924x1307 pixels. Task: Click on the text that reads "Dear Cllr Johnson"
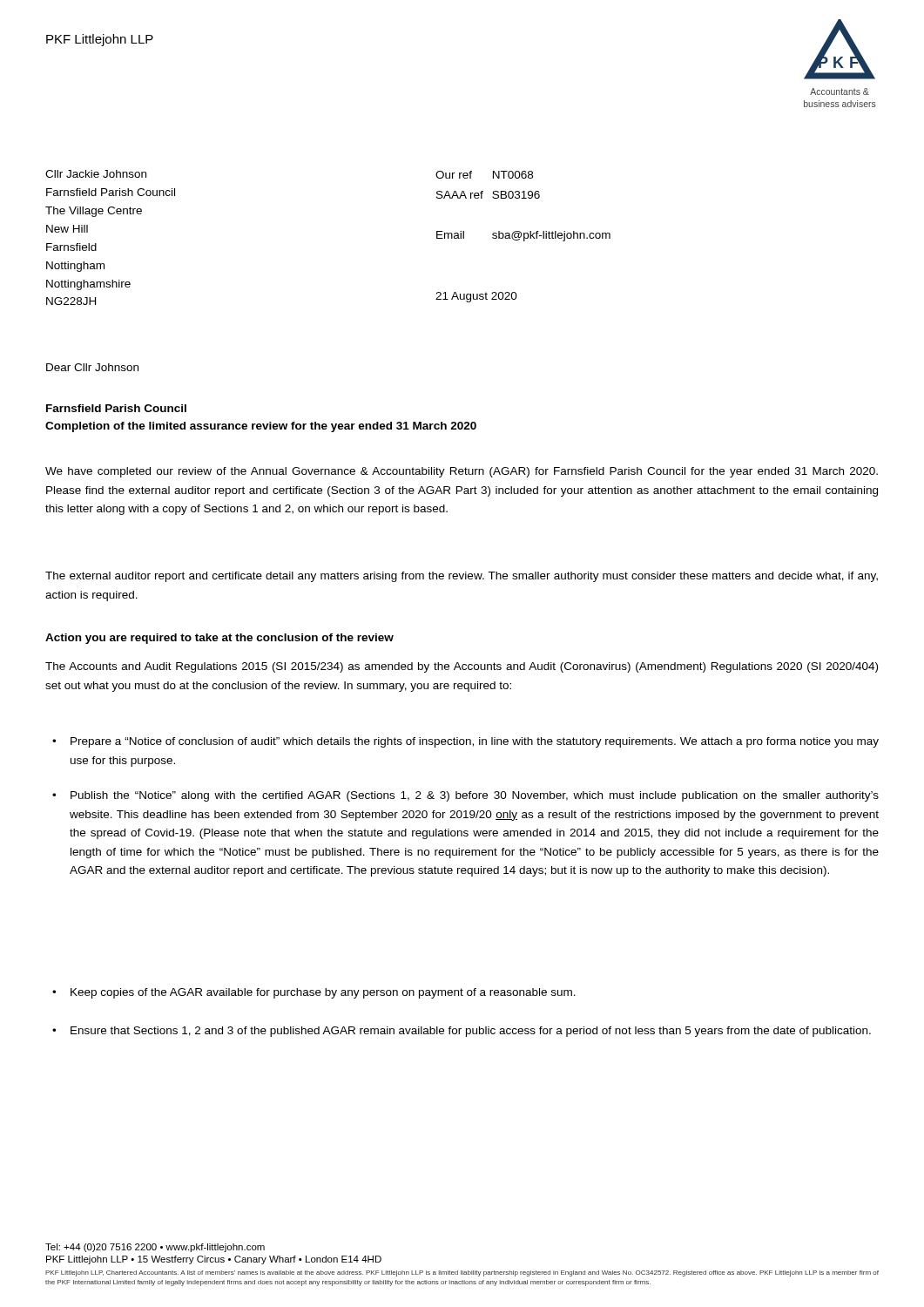[x=92, y=367]
